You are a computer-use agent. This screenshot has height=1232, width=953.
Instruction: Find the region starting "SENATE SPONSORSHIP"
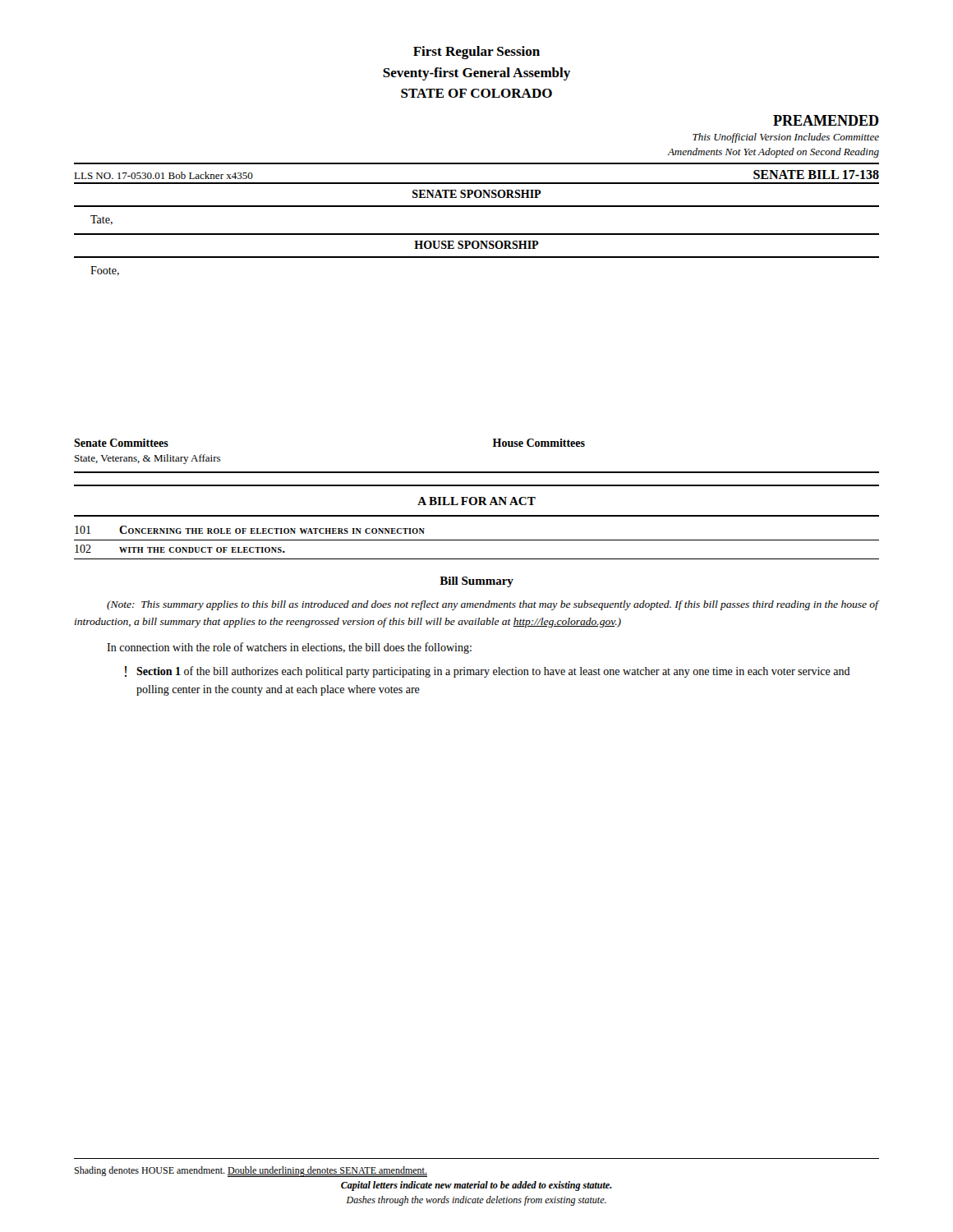pyautogui.click(x=476, y=195)
